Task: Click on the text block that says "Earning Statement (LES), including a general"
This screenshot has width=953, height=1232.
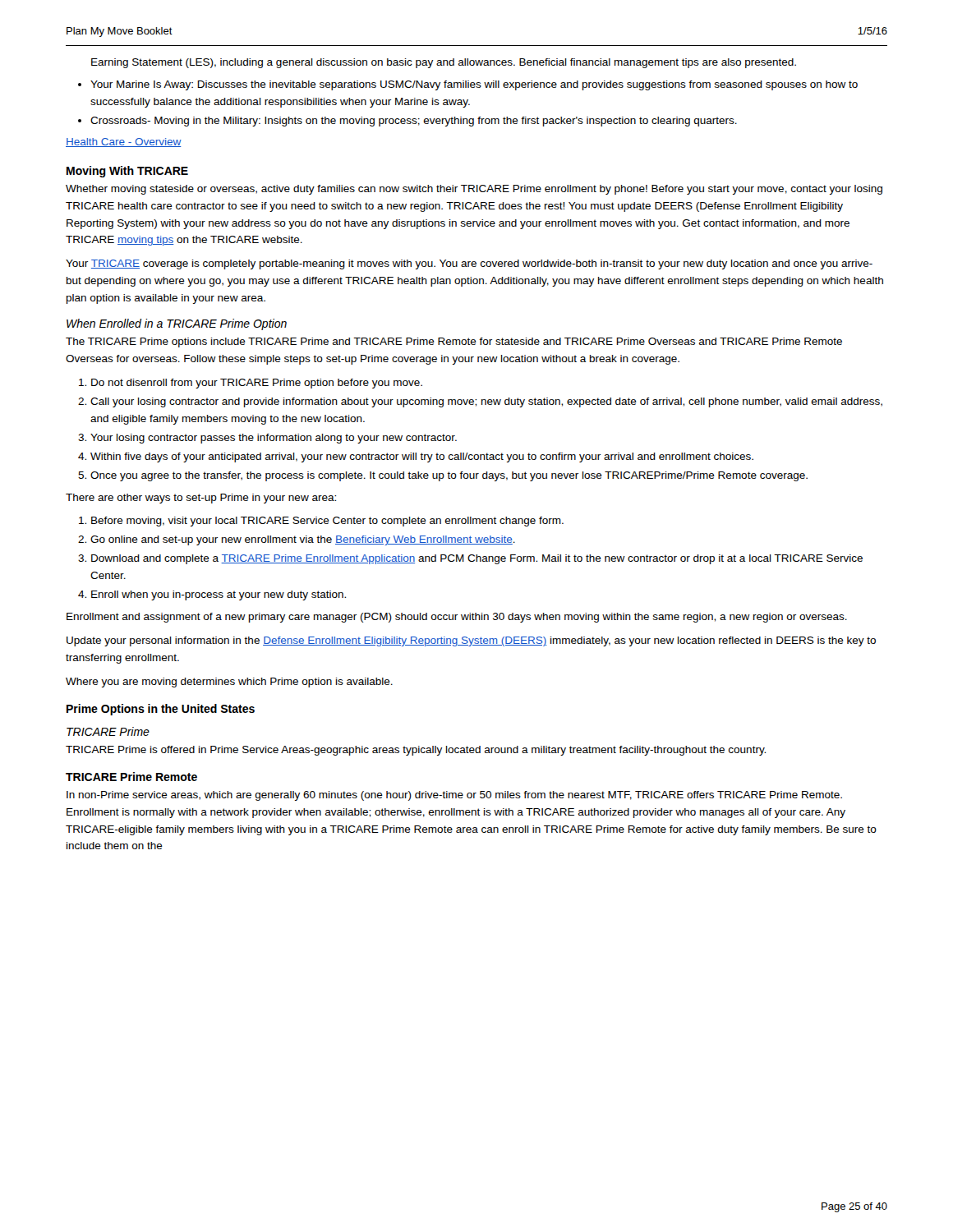Action: (x=444, y=62)
